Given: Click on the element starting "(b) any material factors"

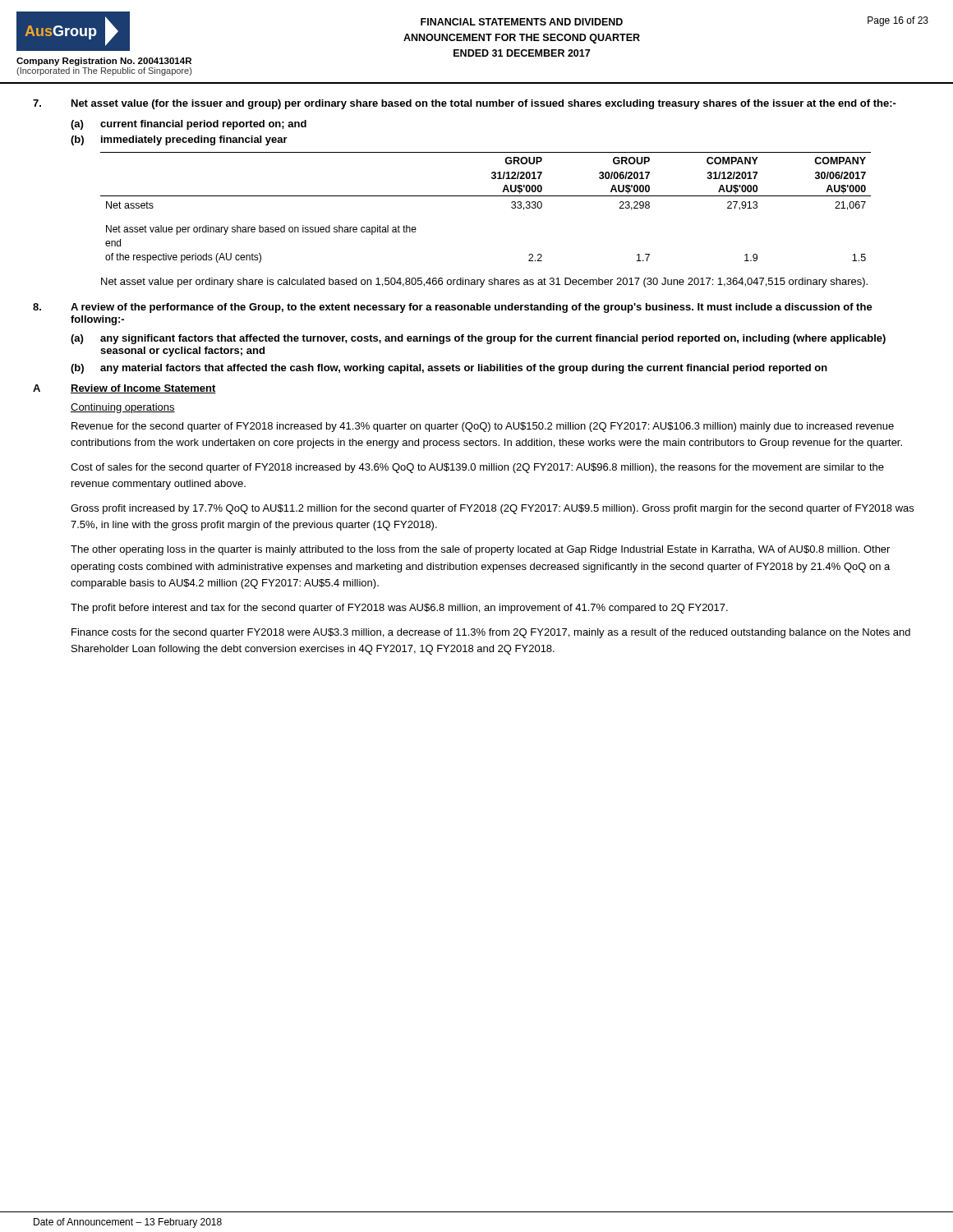Looking at the screenshot, I should [476, 367].
